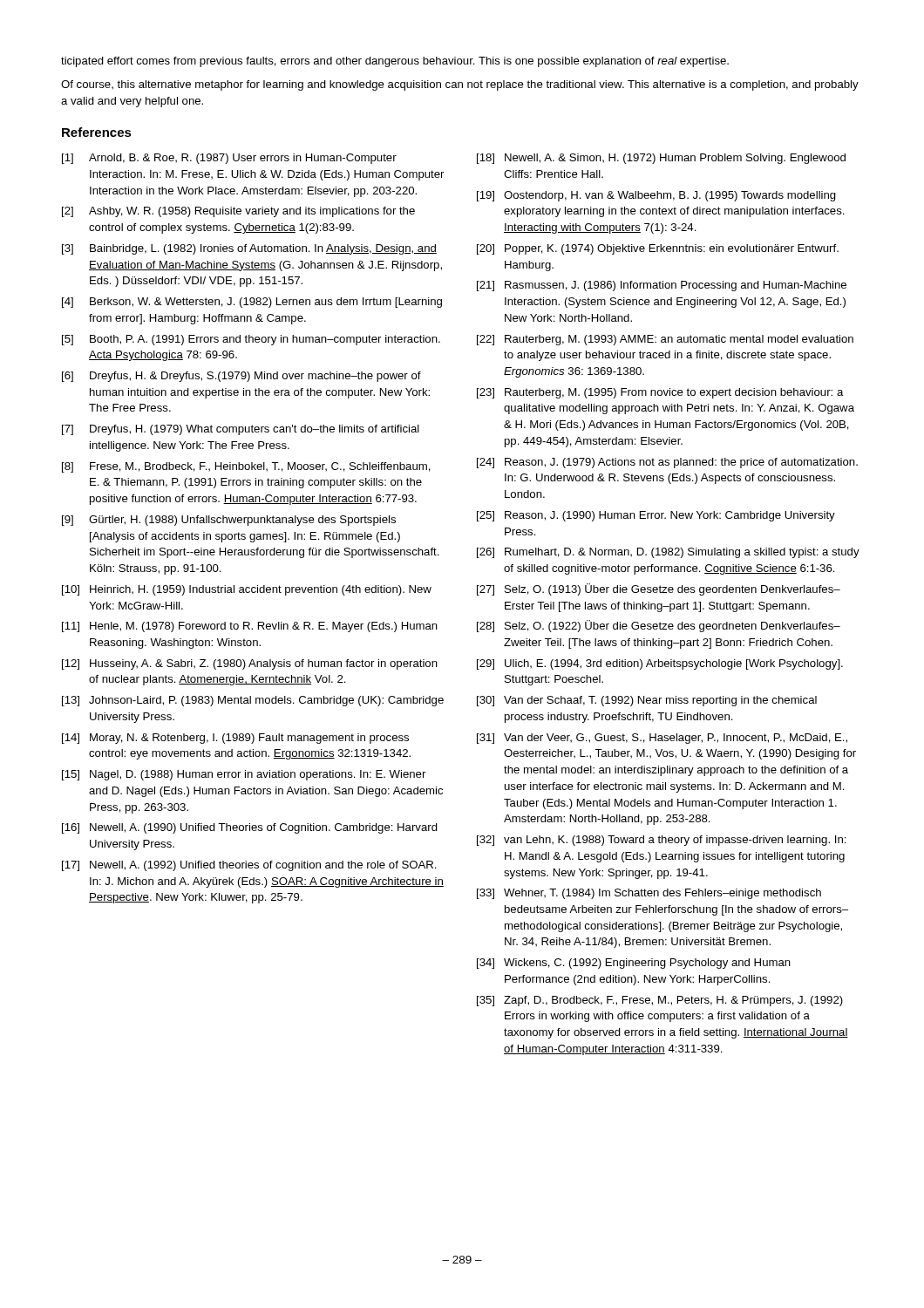924x1308 pixels.
Task: Locate the block starting "[31] Van der Veer,"
Action: click(668, 779)
